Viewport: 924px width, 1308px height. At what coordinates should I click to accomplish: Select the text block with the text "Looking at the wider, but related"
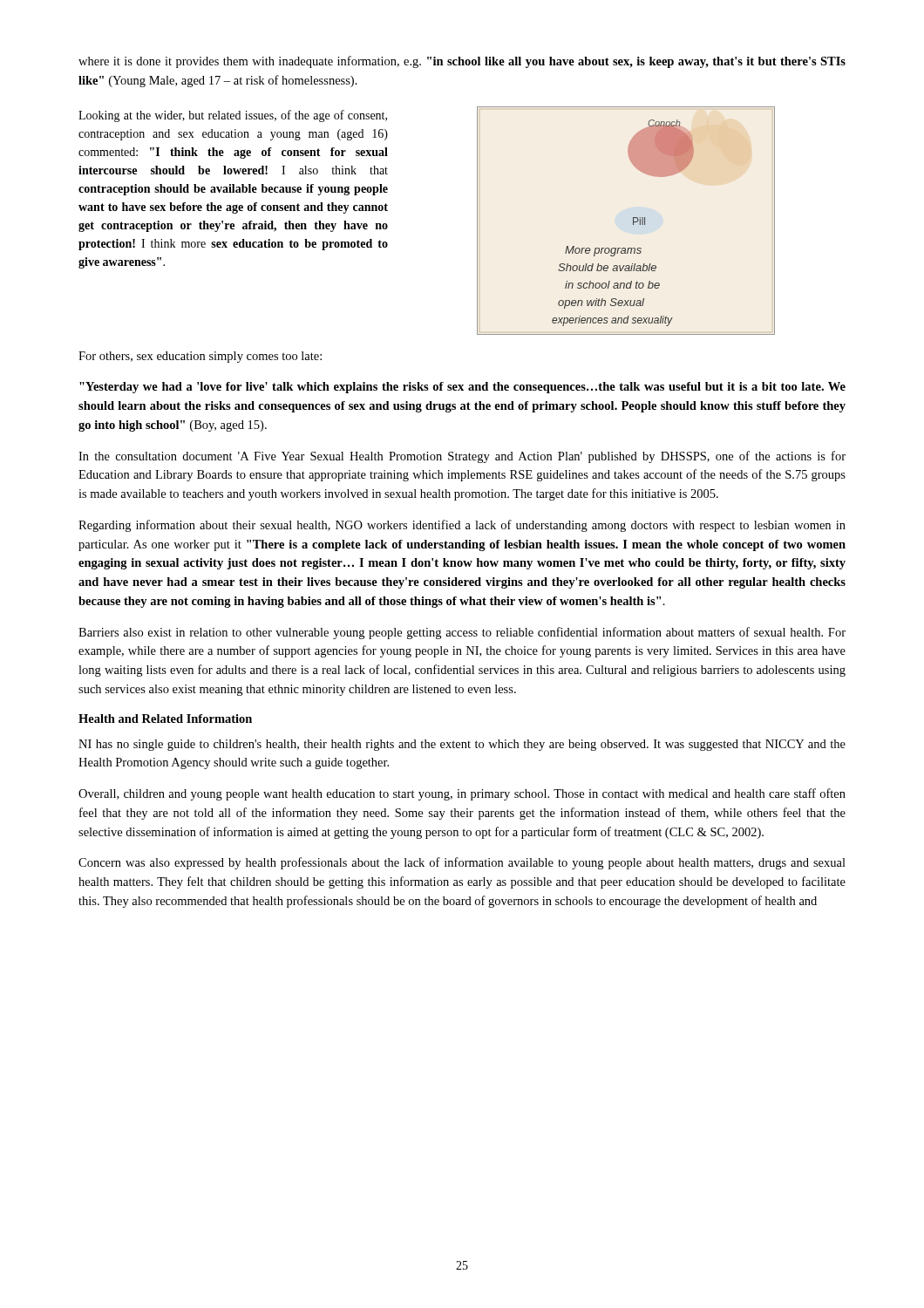pyautogui.click(x=233, y=188)
